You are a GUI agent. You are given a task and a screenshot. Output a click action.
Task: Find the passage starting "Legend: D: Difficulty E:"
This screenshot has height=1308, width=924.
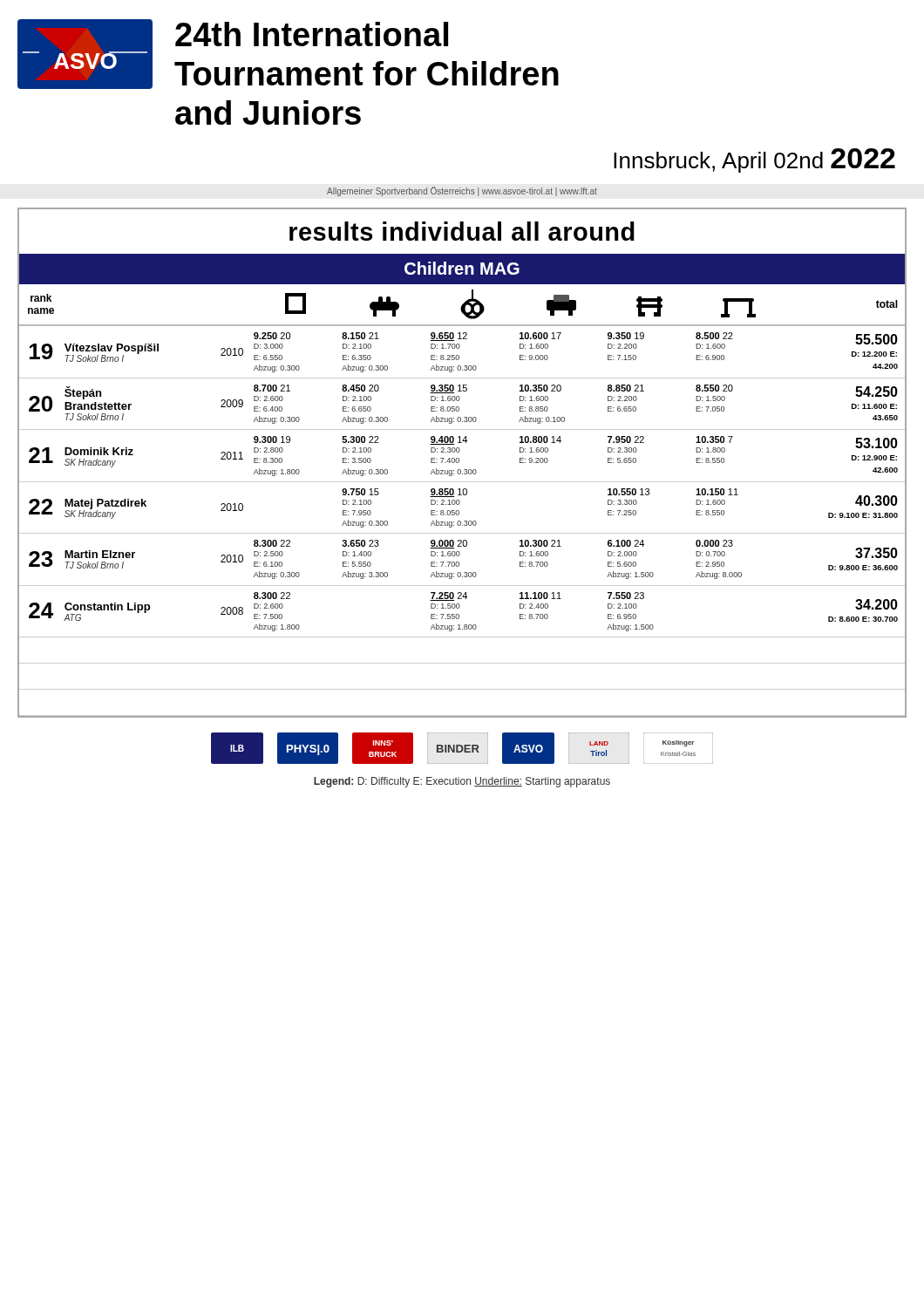click(462, 781)
